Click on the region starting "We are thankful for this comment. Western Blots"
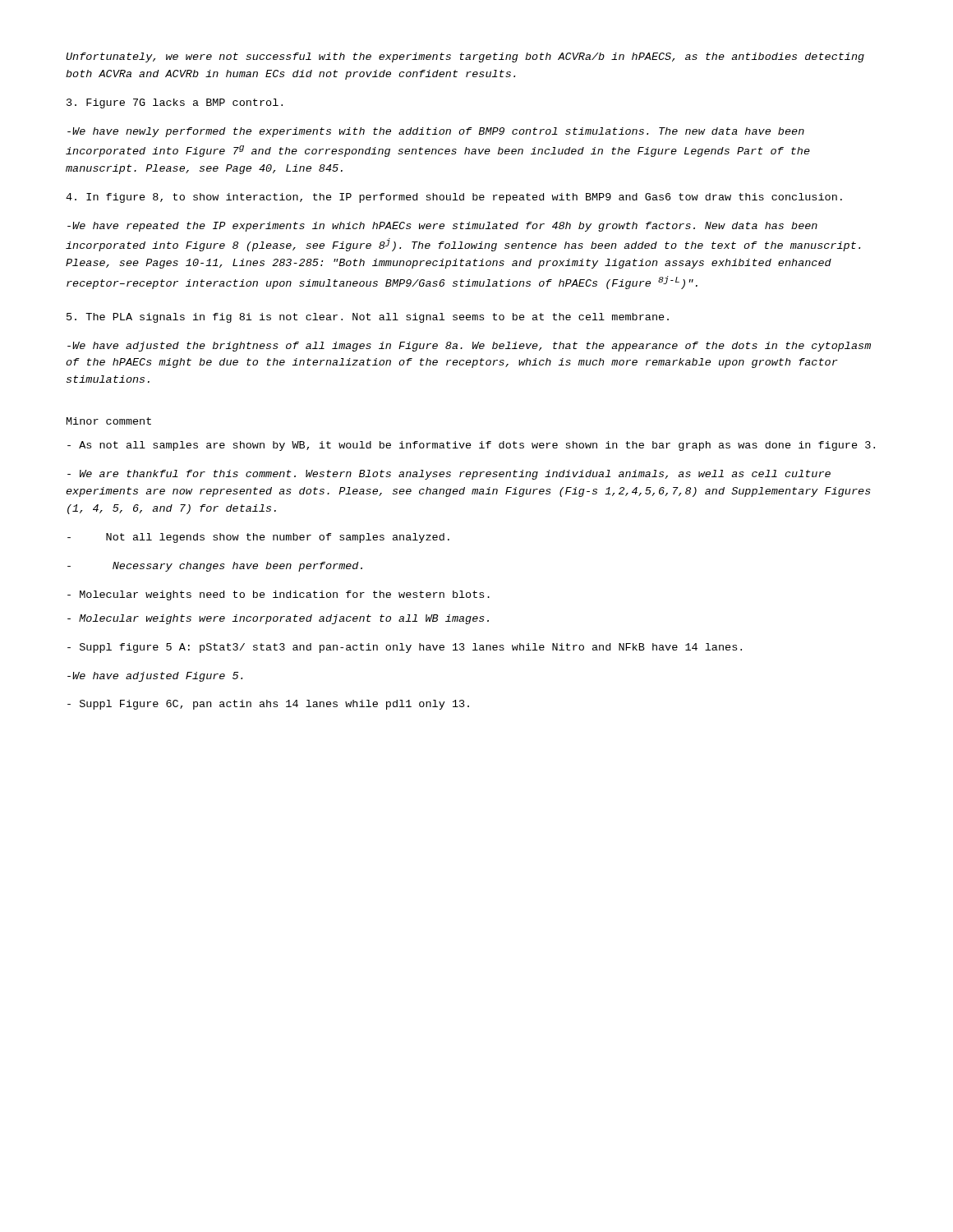953x1232 pixels. coord(468,492)
